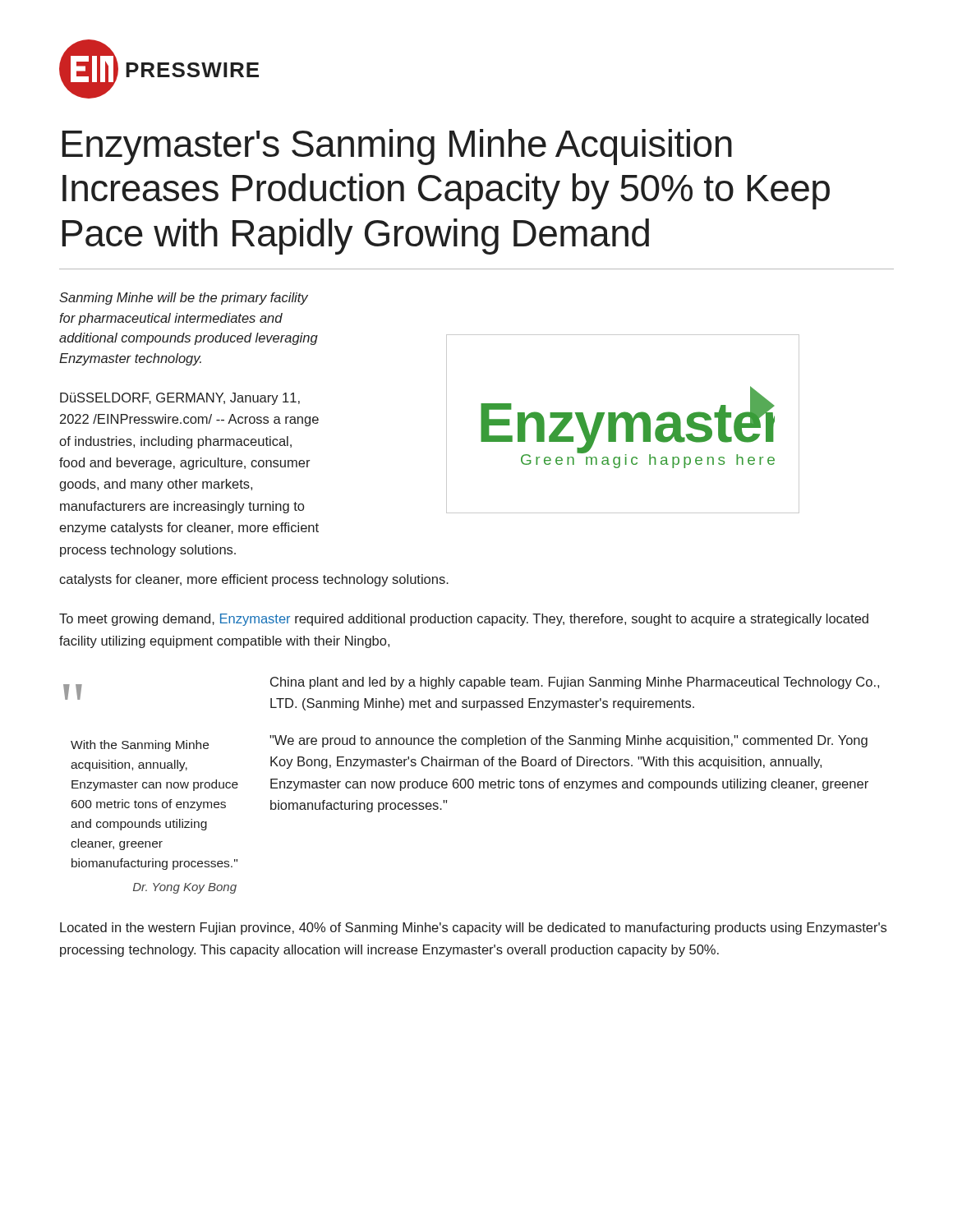This screenshot has height=1232, width=953.
Task: Locate the text block that reads "China plant and led by a highly"
Action: [x=575, y=693]
